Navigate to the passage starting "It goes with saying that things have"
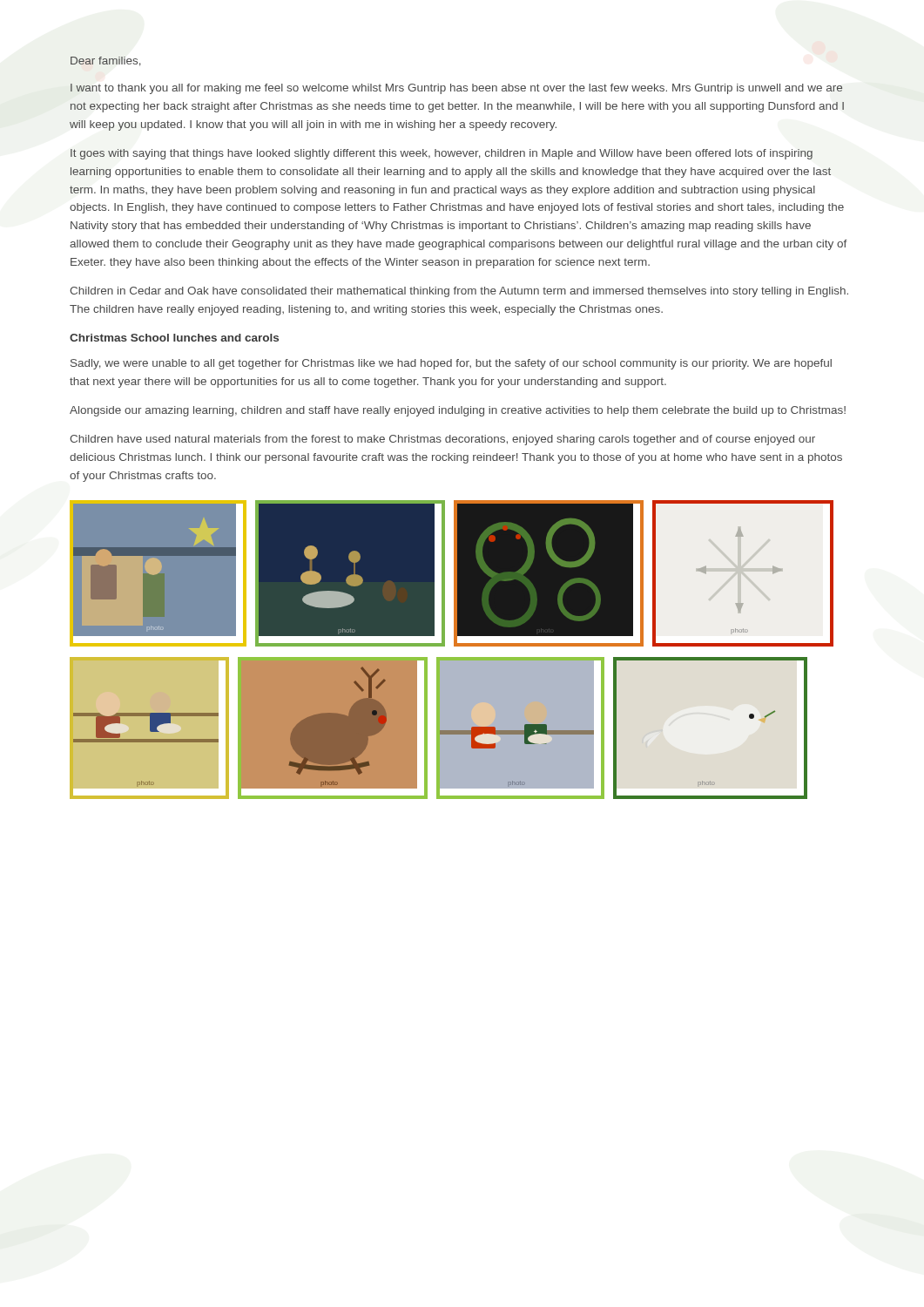Screen dimensions: 1307x924 click(458, 207)
